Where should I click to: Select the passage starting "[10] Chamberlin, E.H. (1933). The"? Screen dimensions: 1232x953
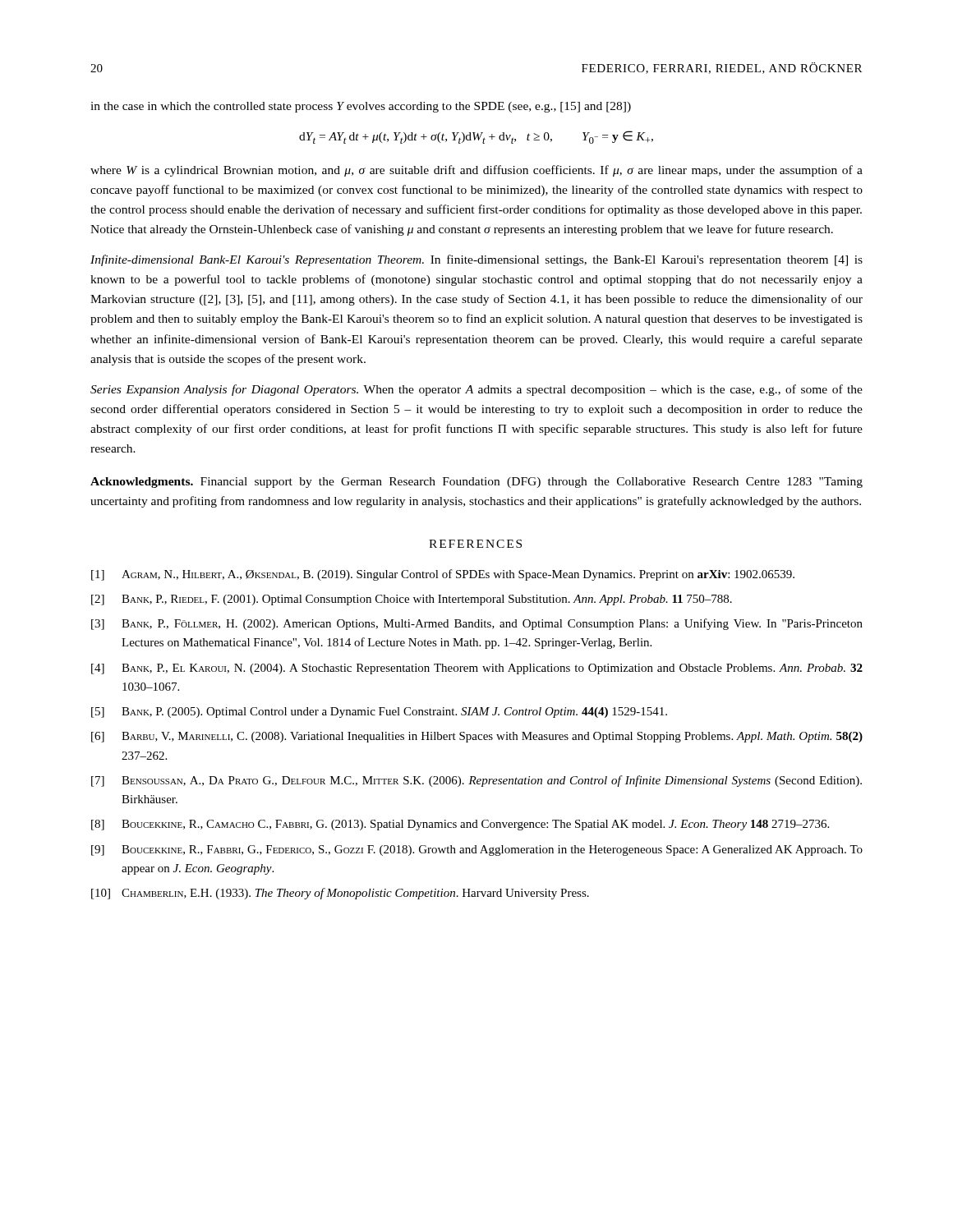(476, 893)
